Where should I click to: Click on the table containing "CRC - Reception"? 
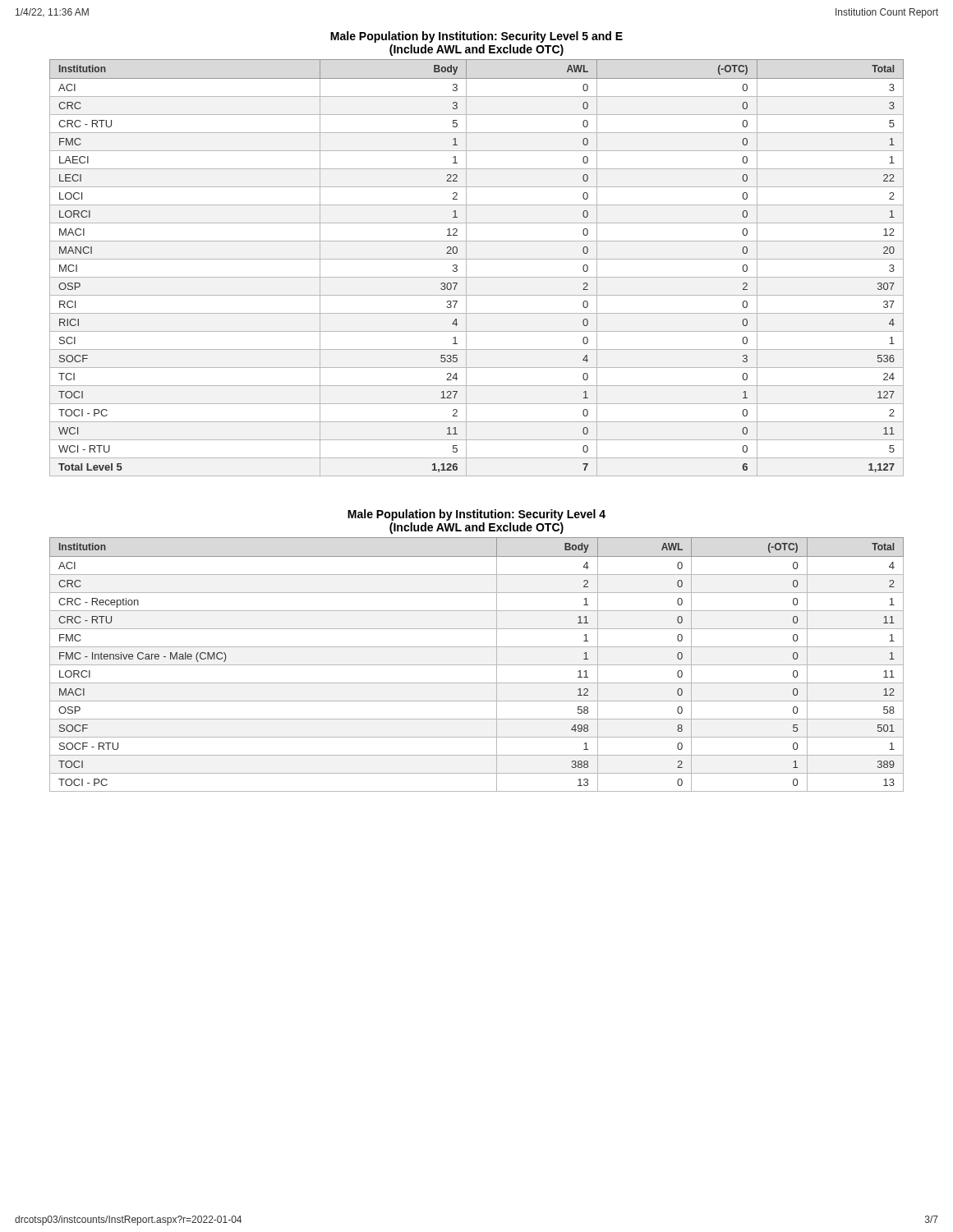(x=476, y=664)
